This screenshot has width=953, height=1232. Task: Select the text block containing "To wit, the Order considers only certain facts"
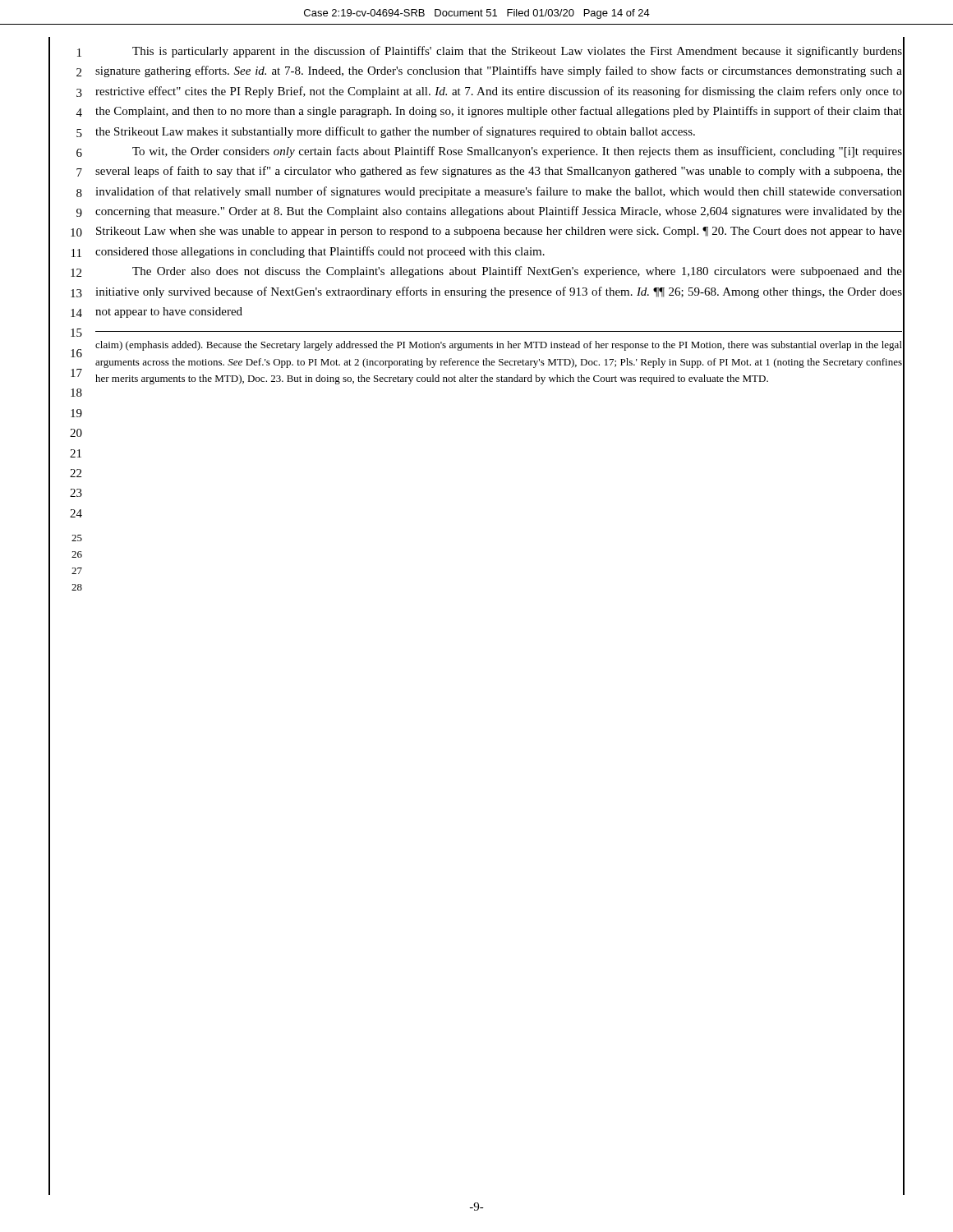(x=499, y=201)
